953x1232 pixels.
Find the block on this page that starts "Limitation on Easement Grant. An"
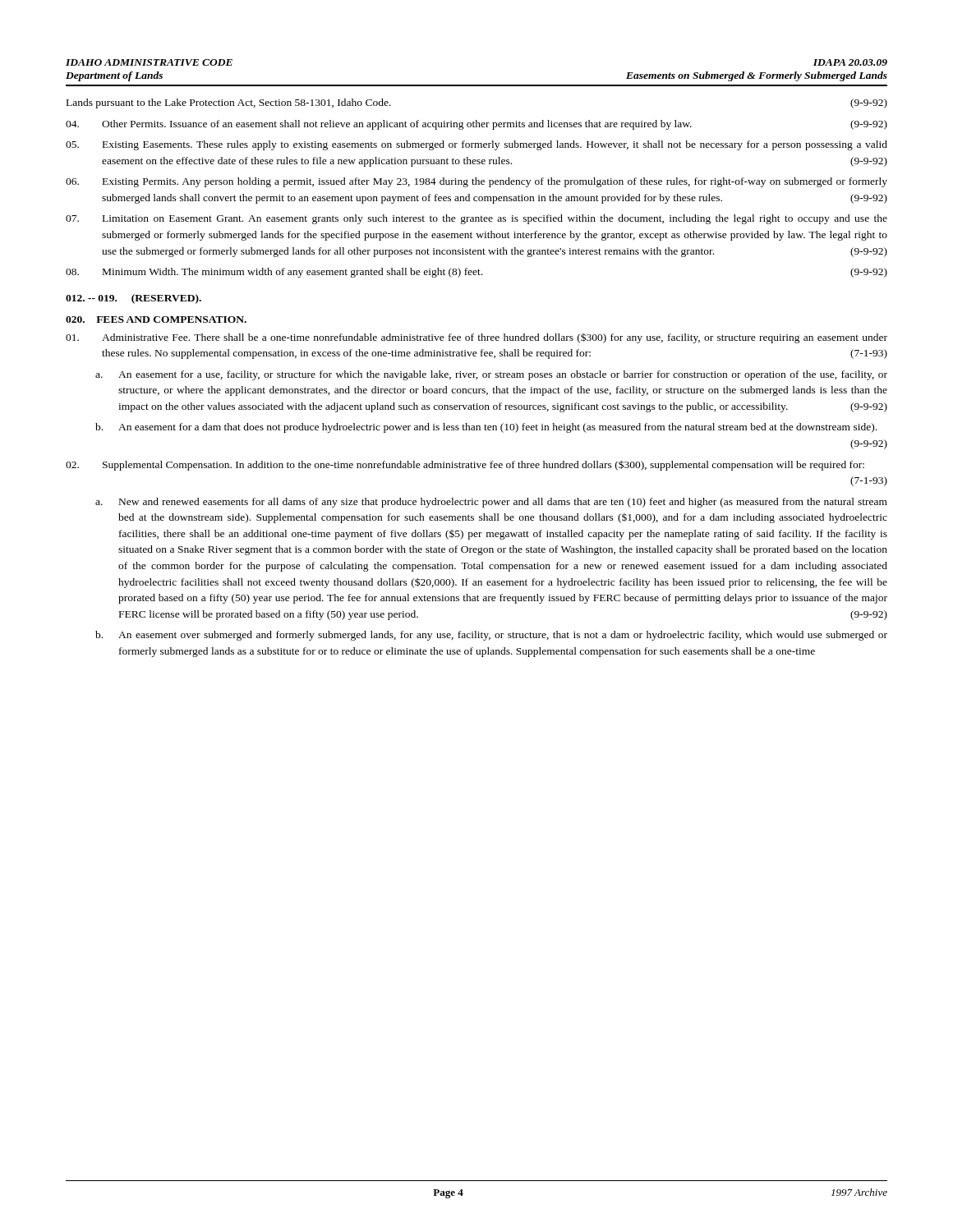(x=476, y=235)
